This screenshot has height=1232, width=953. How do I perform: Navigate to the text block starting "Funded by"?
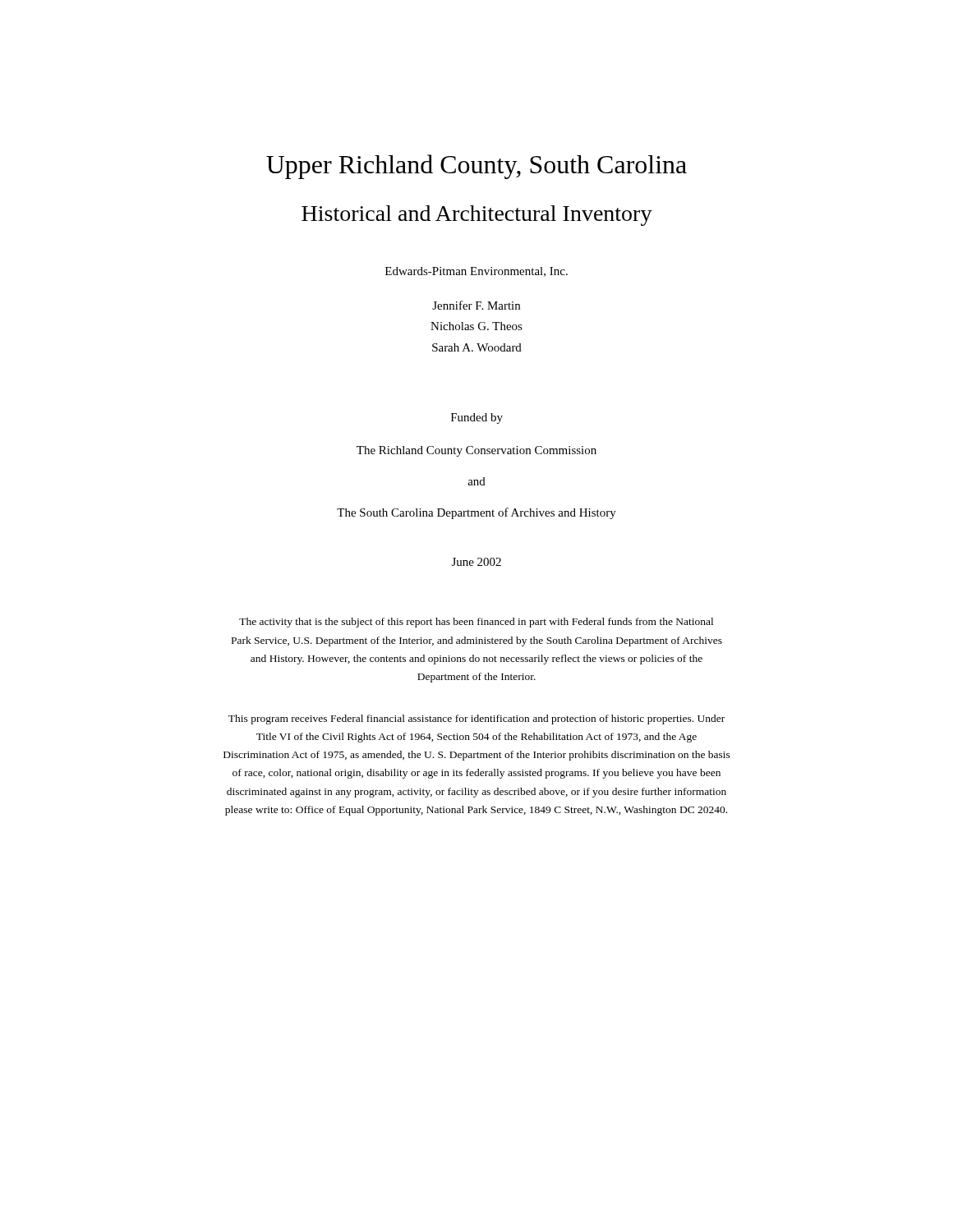pyautogui.click(x=476, y=418)
